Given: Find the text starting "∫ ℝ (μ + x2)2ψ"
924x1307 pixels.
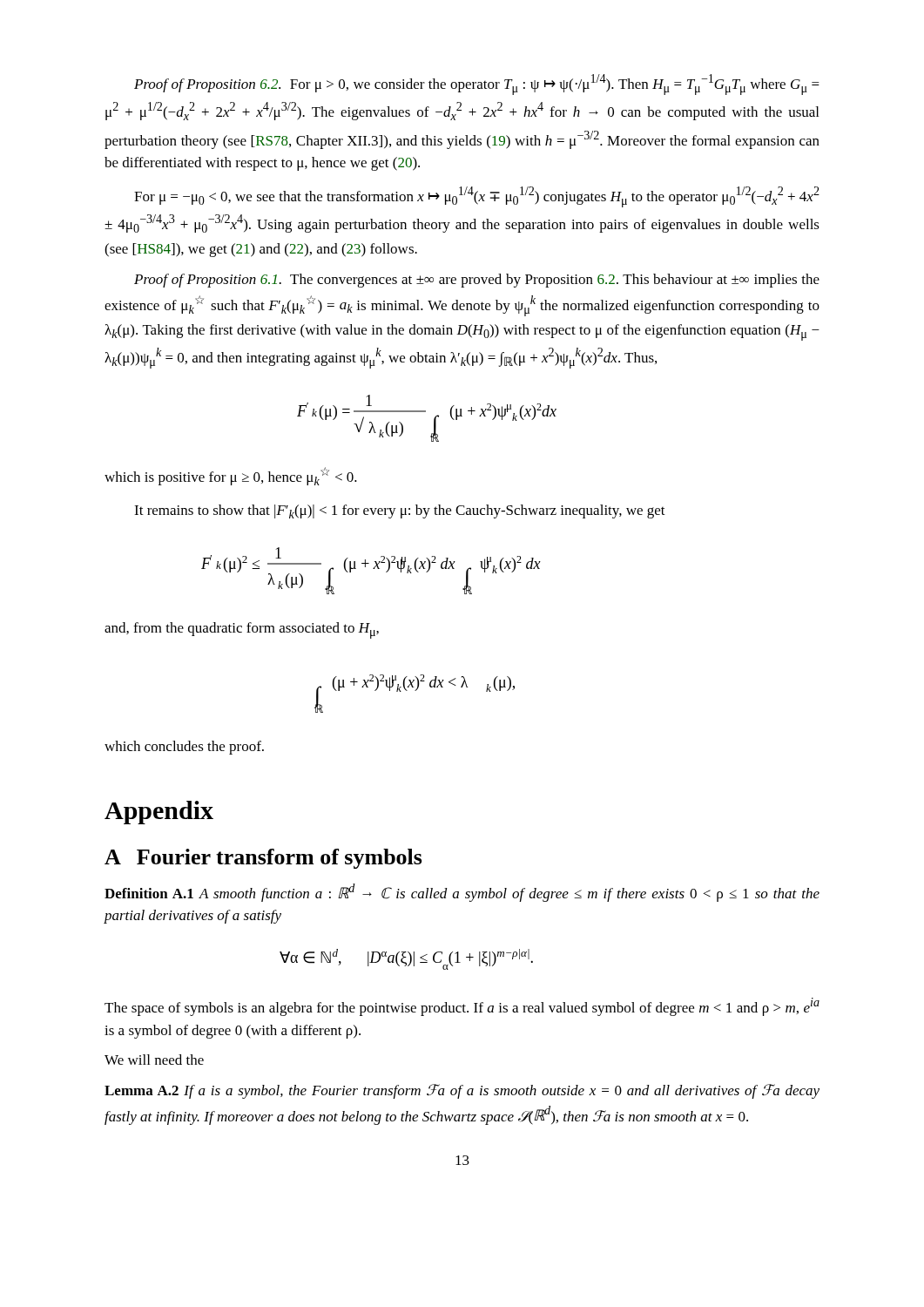Looking at the screenshot, I should pos(462,685).
